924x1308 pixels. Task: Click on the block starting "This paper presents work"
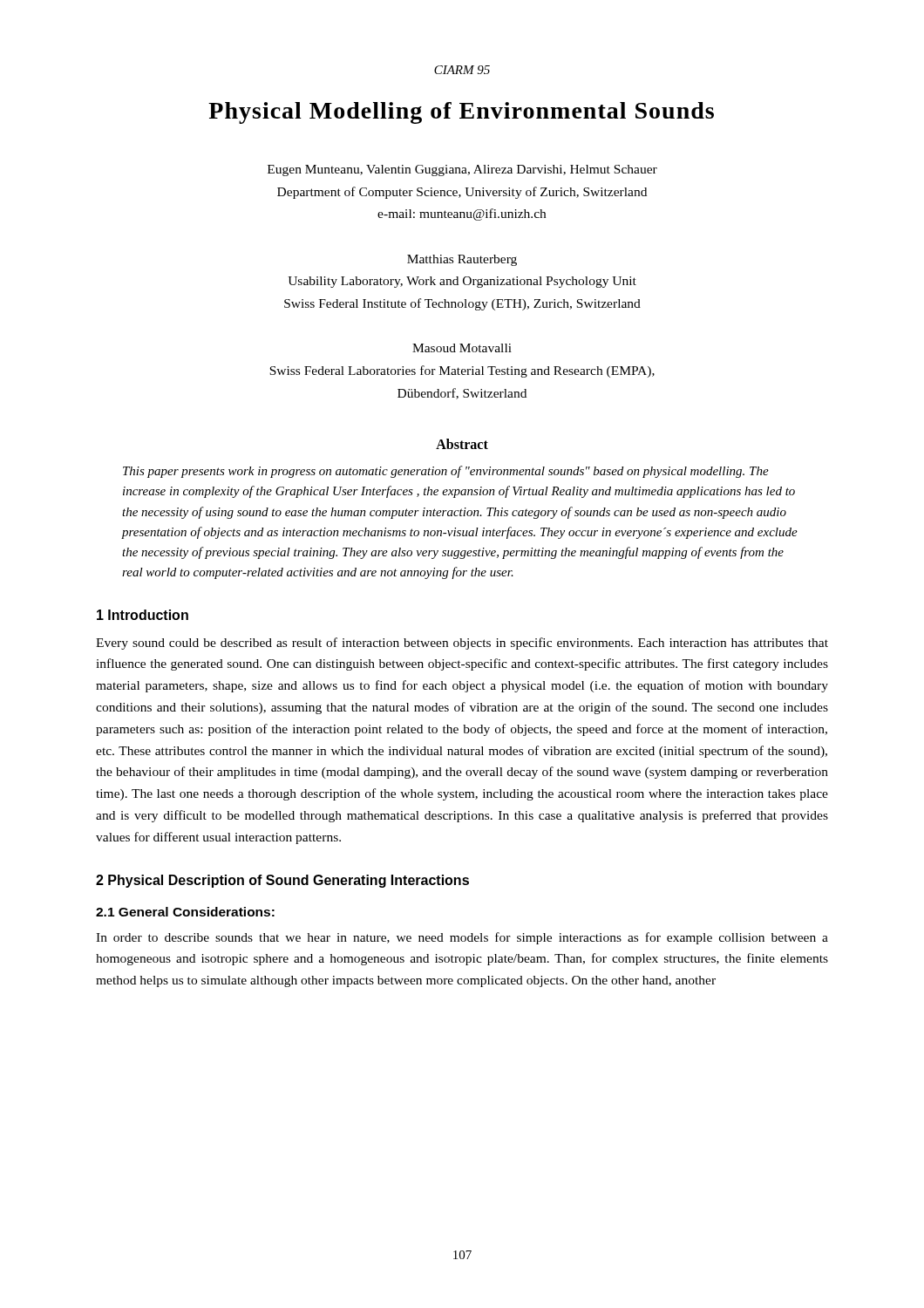tap(460, 522)
